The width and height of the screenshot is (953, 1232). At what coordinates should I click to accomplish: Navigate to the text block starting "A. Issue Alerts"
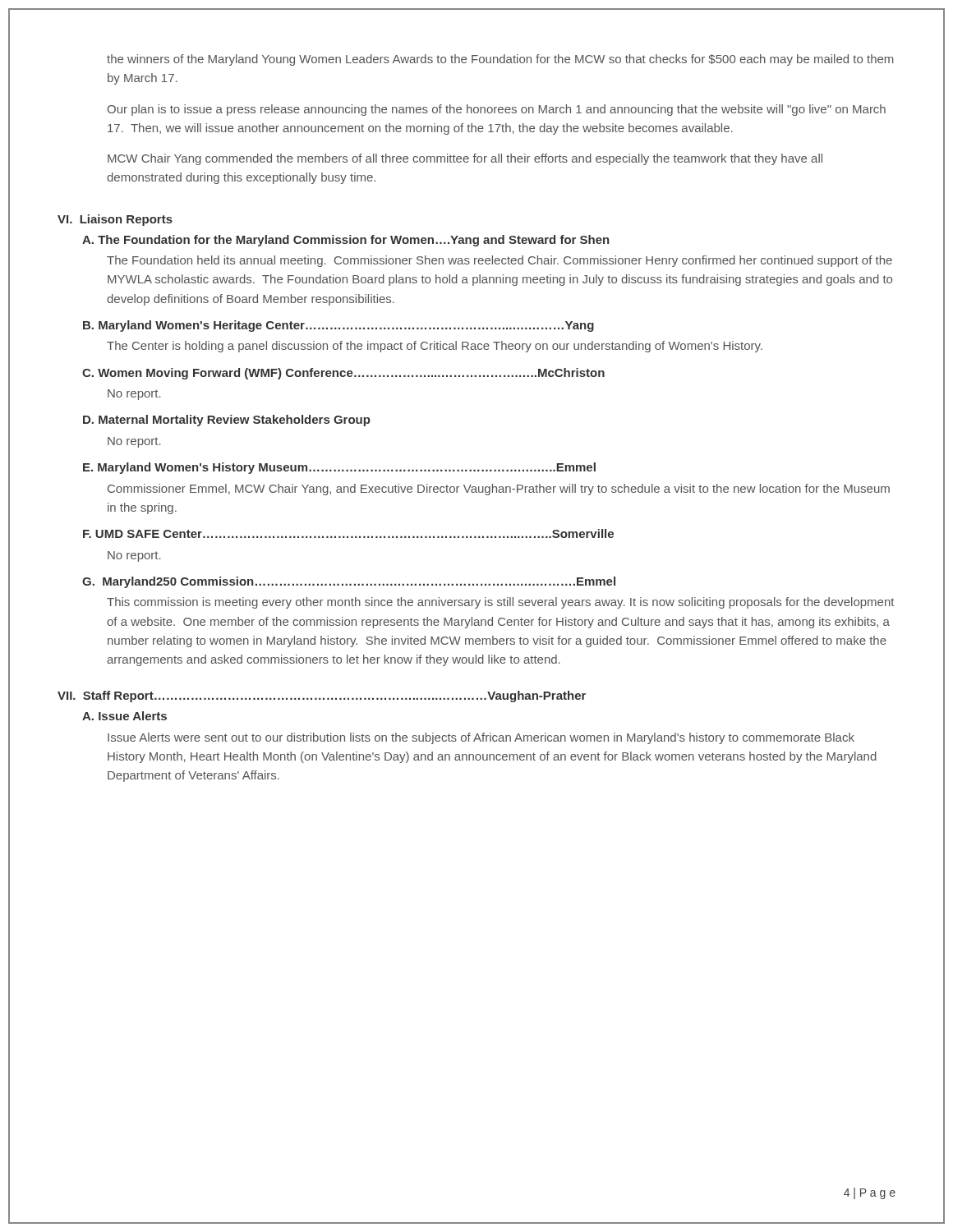coord(125,716)
